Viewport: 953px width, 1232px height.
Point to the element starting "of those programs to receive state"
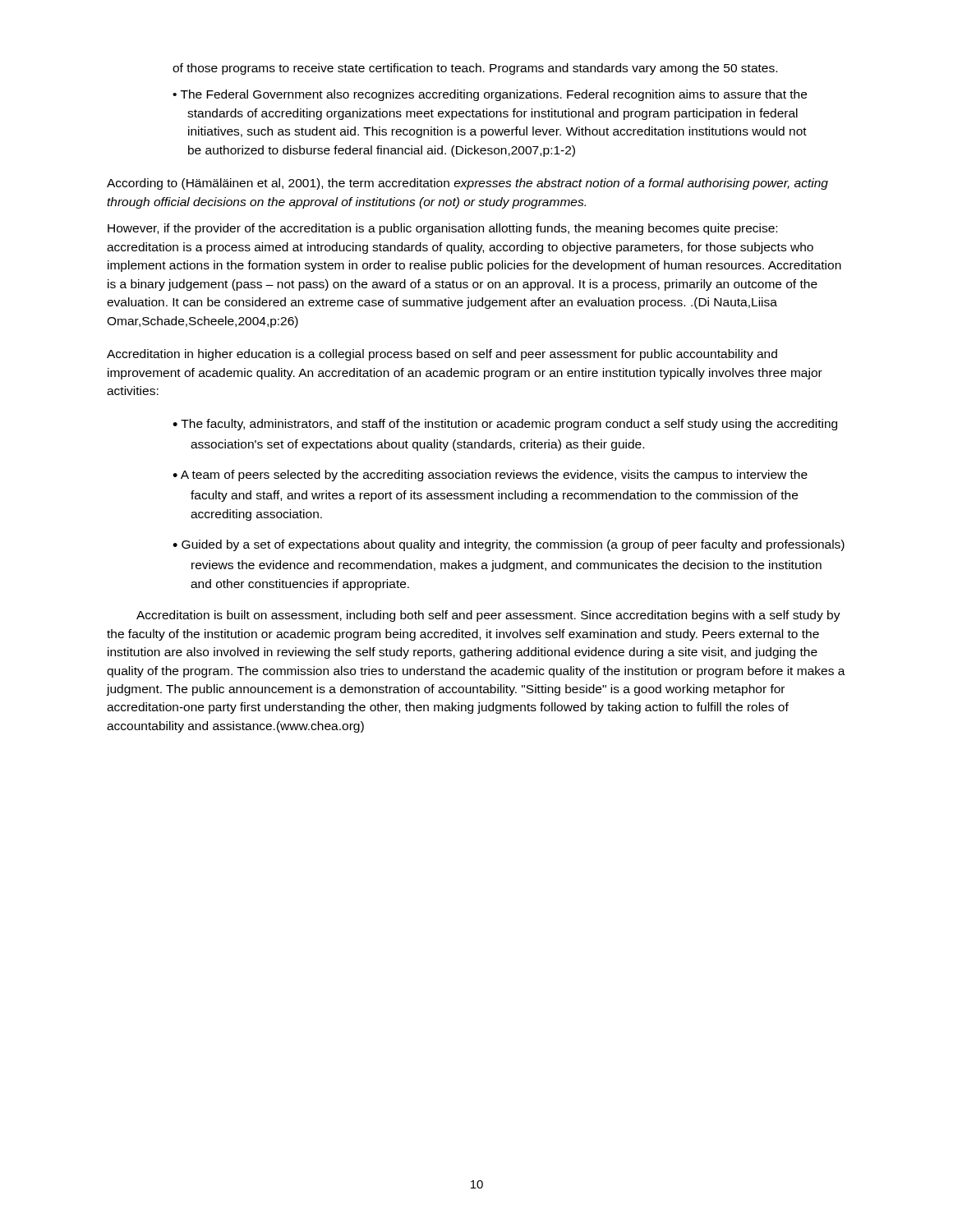[x=493, y=68]
